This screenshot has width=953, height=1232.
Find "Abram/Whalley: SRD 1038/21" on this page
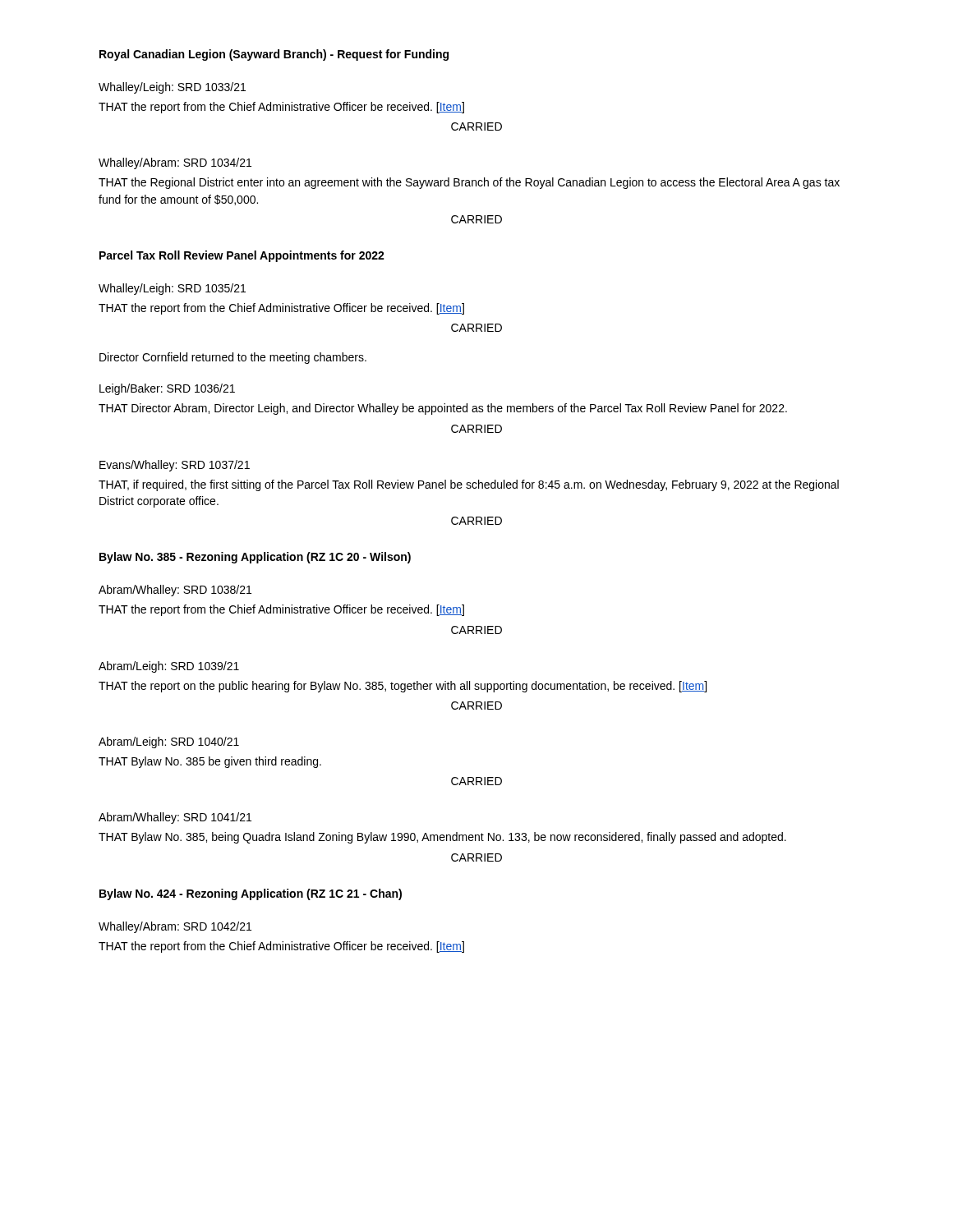click(x=175, y=590)
